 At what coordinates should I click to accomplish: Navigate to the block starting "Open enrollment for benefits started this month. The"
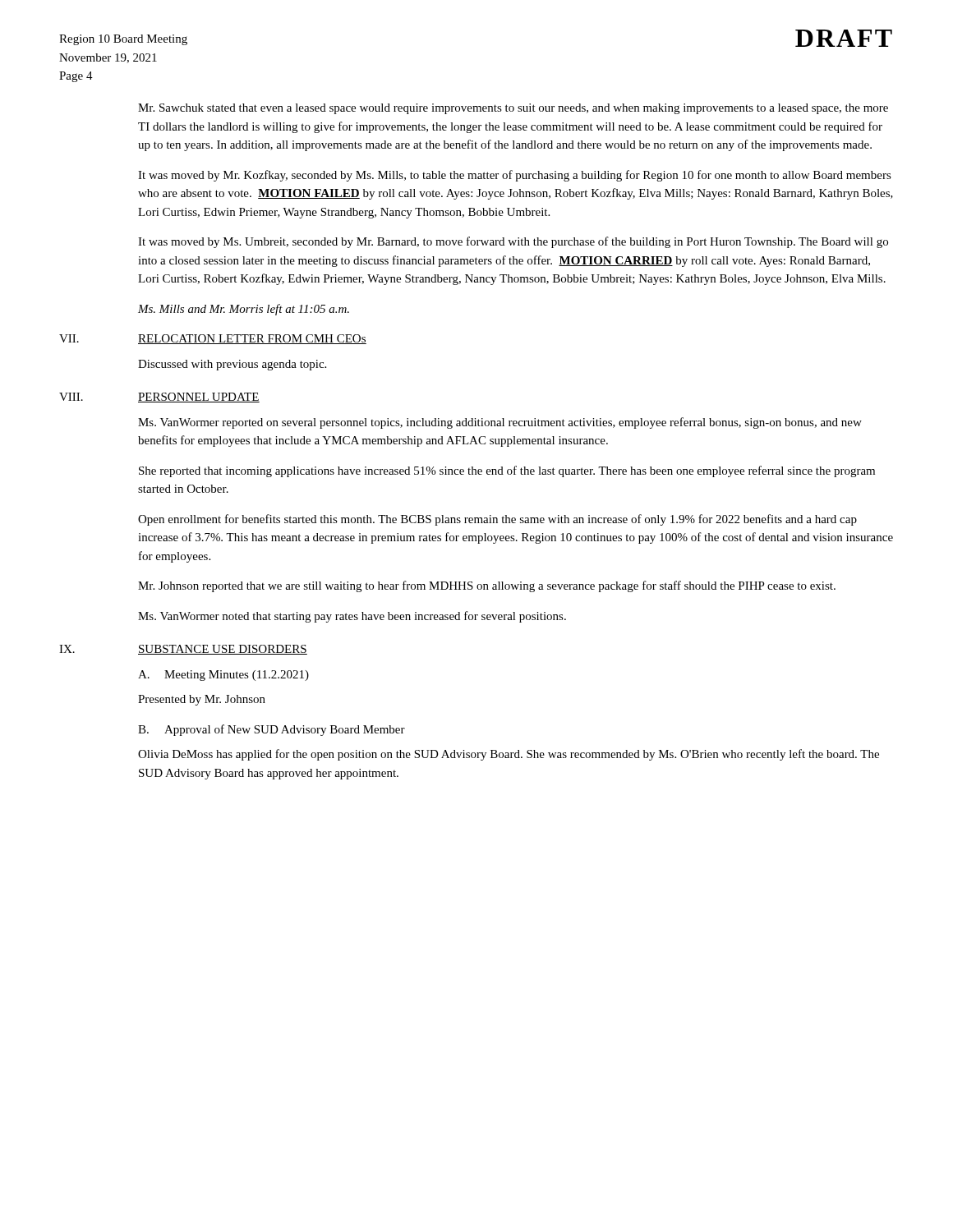(x=516, y=537)
